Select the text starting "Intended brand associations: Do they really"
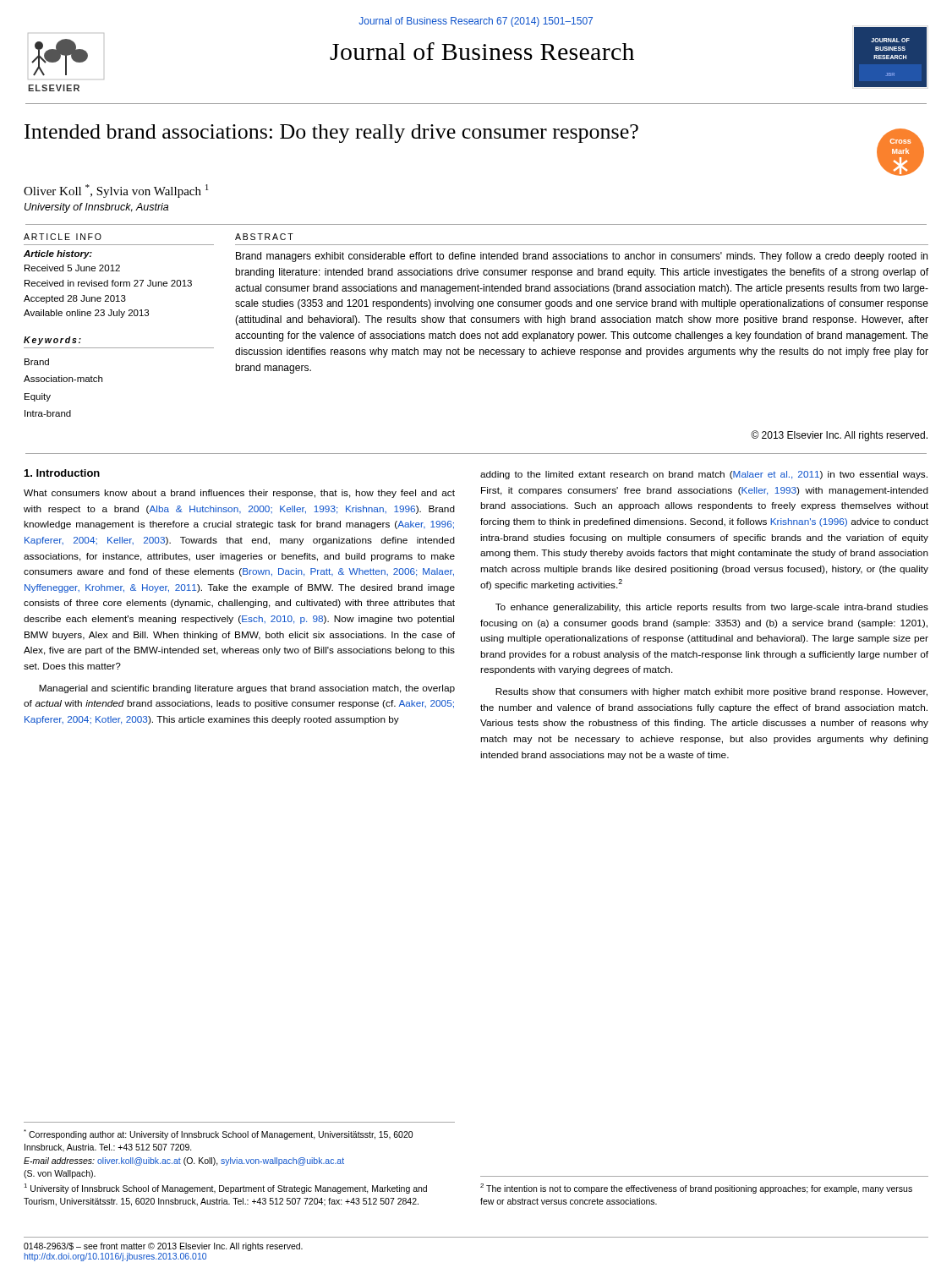The width and height of the screenshot is (952, 1268). click(x=331, y=131)
